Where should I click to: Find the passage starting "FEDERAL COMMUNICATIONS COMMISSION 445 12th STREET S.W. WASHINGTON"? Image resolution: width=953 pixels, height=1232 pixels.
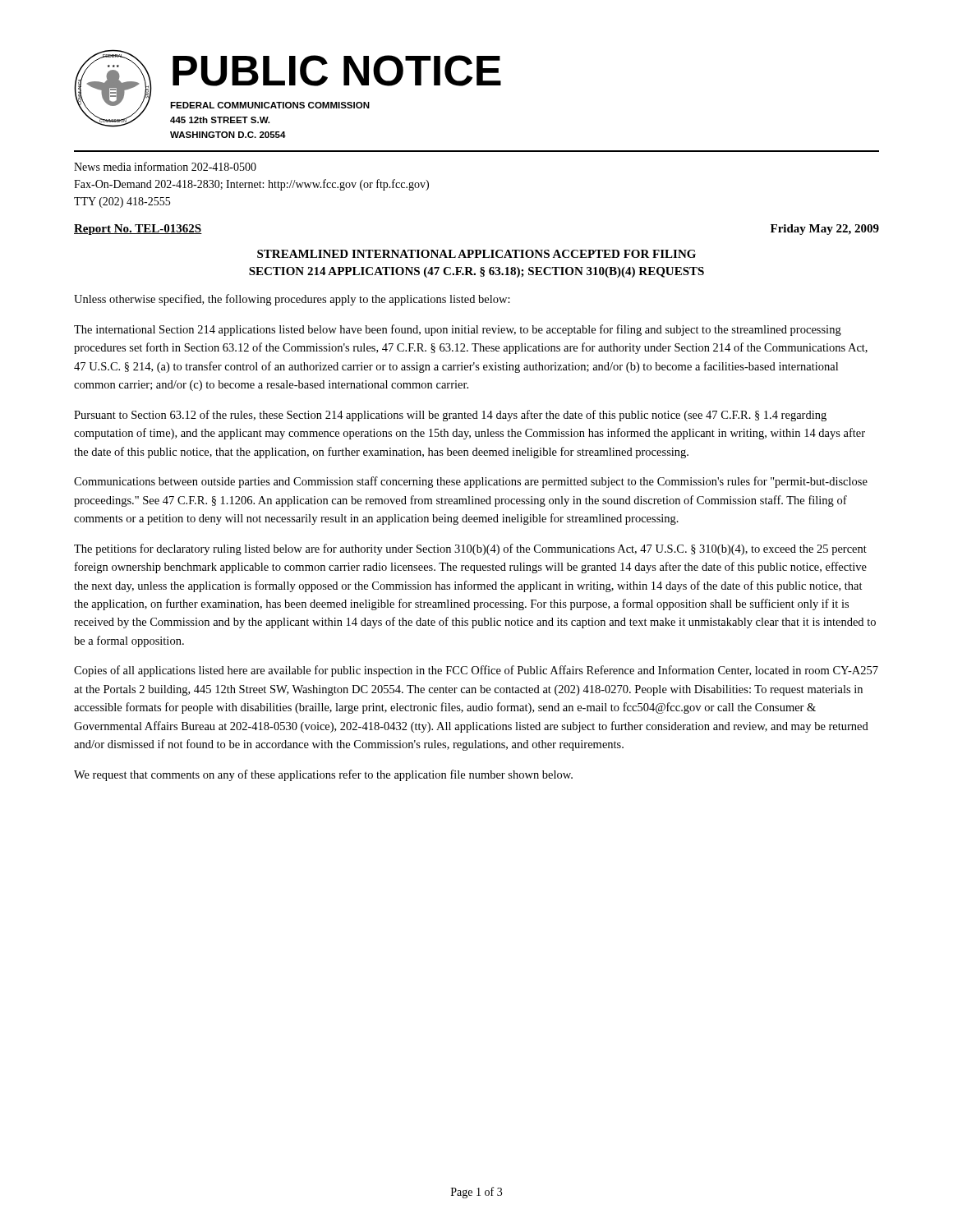coord(270,120)
